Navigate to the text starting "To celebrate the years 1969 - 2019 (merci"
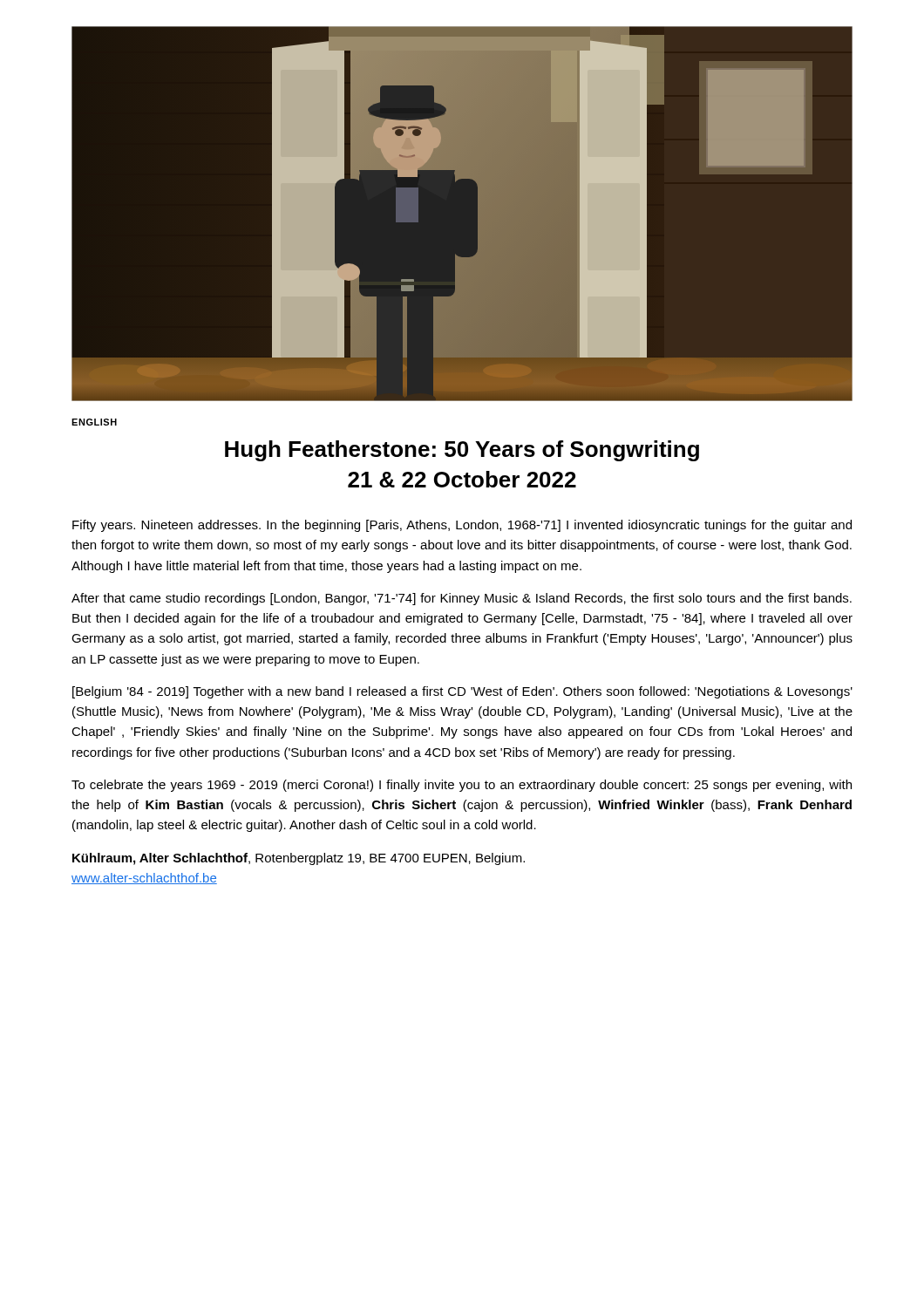 [x=462, y=805]
